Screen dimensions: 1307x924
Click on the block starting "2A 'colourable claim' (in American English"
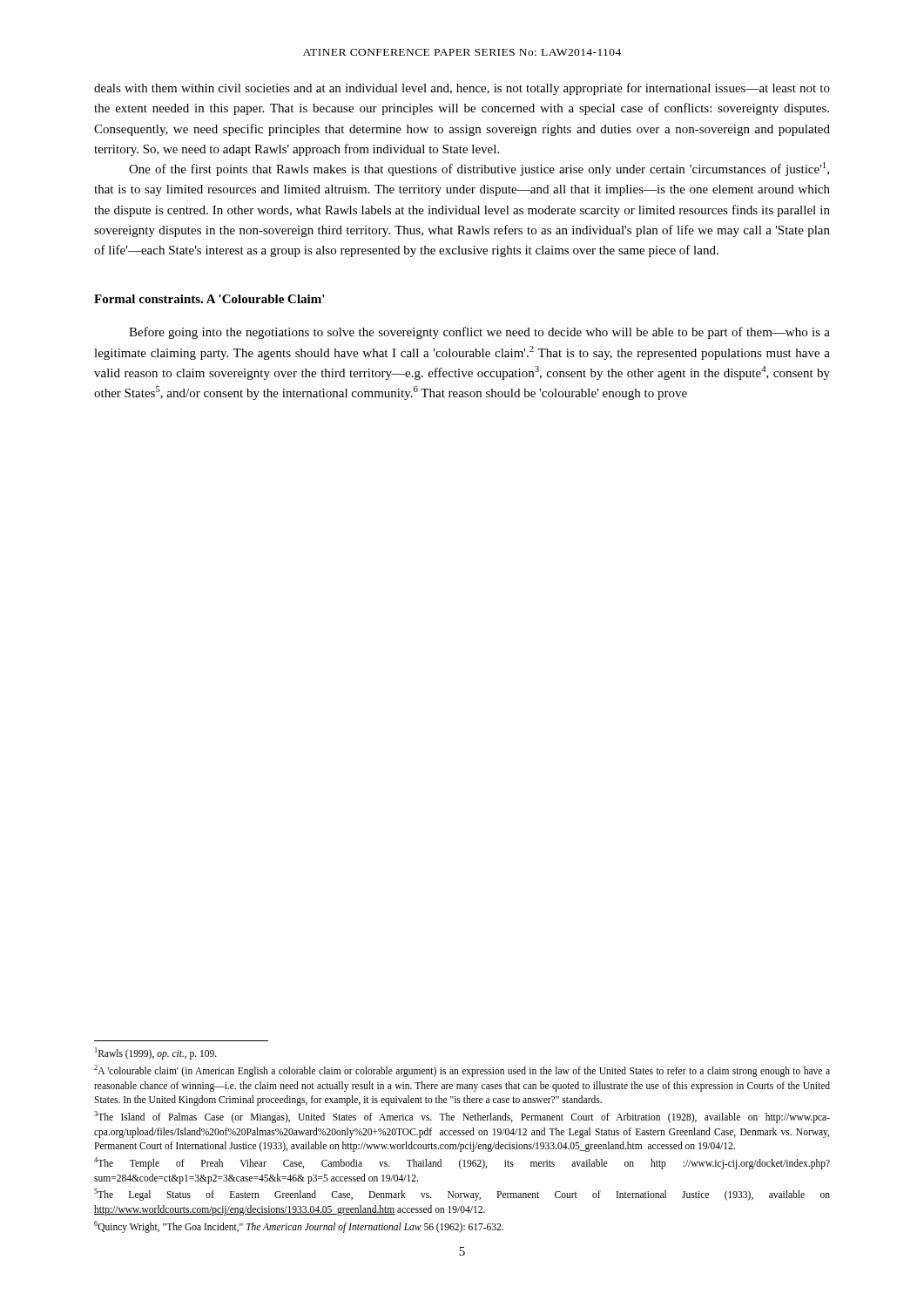coord(462,1084)
